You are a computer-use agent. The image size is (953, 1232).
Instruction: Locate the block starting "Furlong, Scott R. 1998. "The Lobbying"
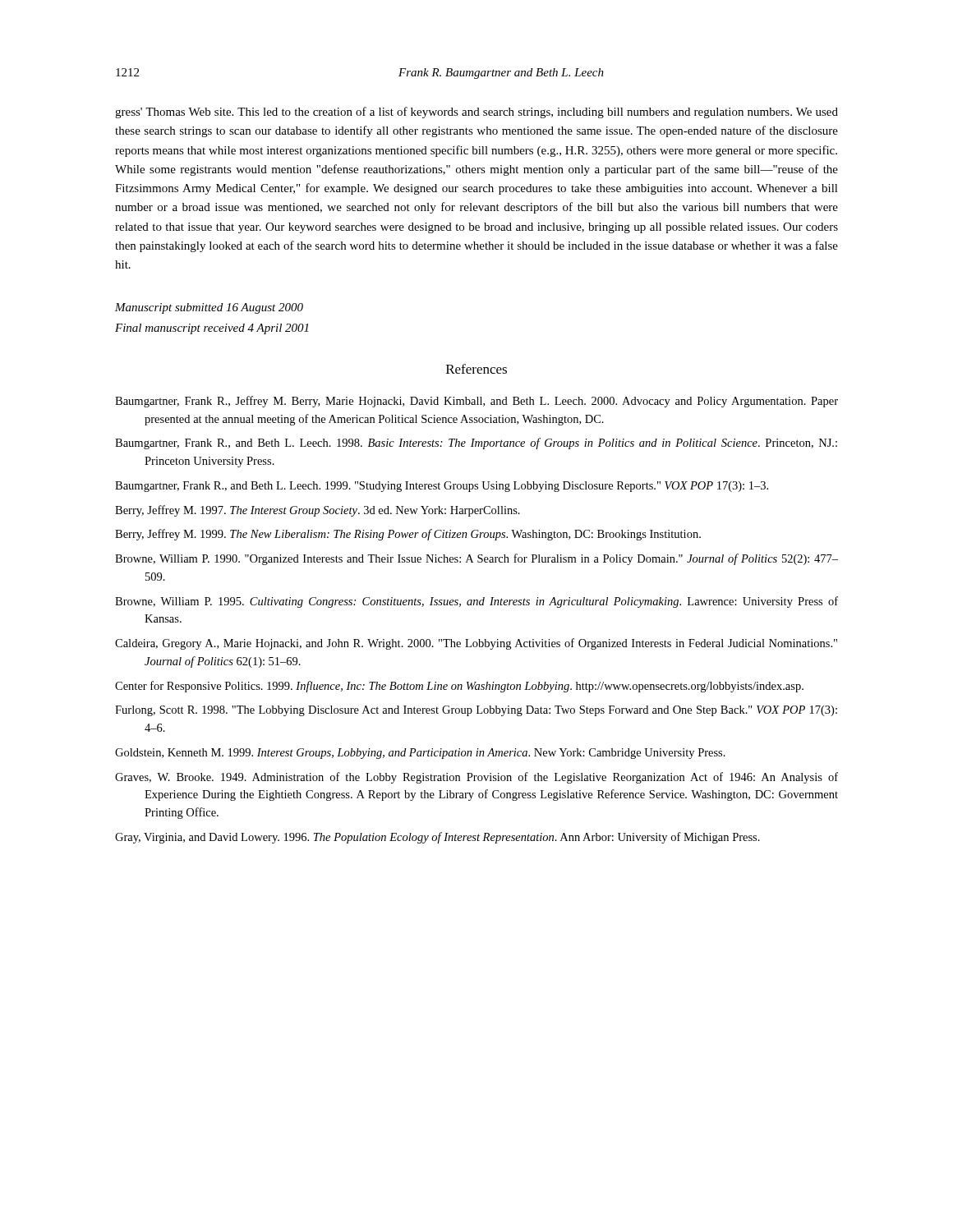pyautogui.click(x=476, y=719)
